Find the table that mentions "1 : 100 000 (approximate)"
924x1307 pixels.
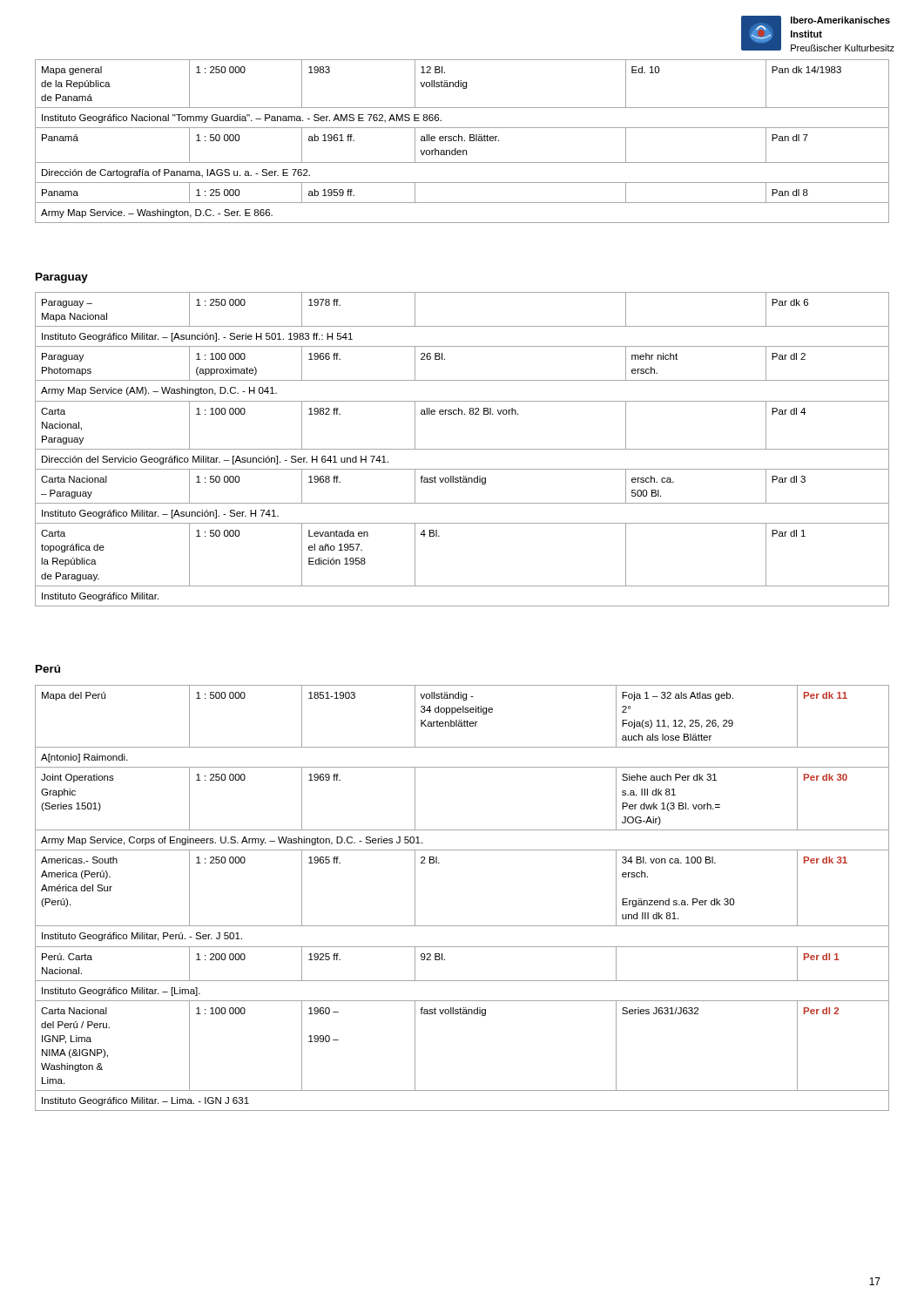(x=462, y=449)
